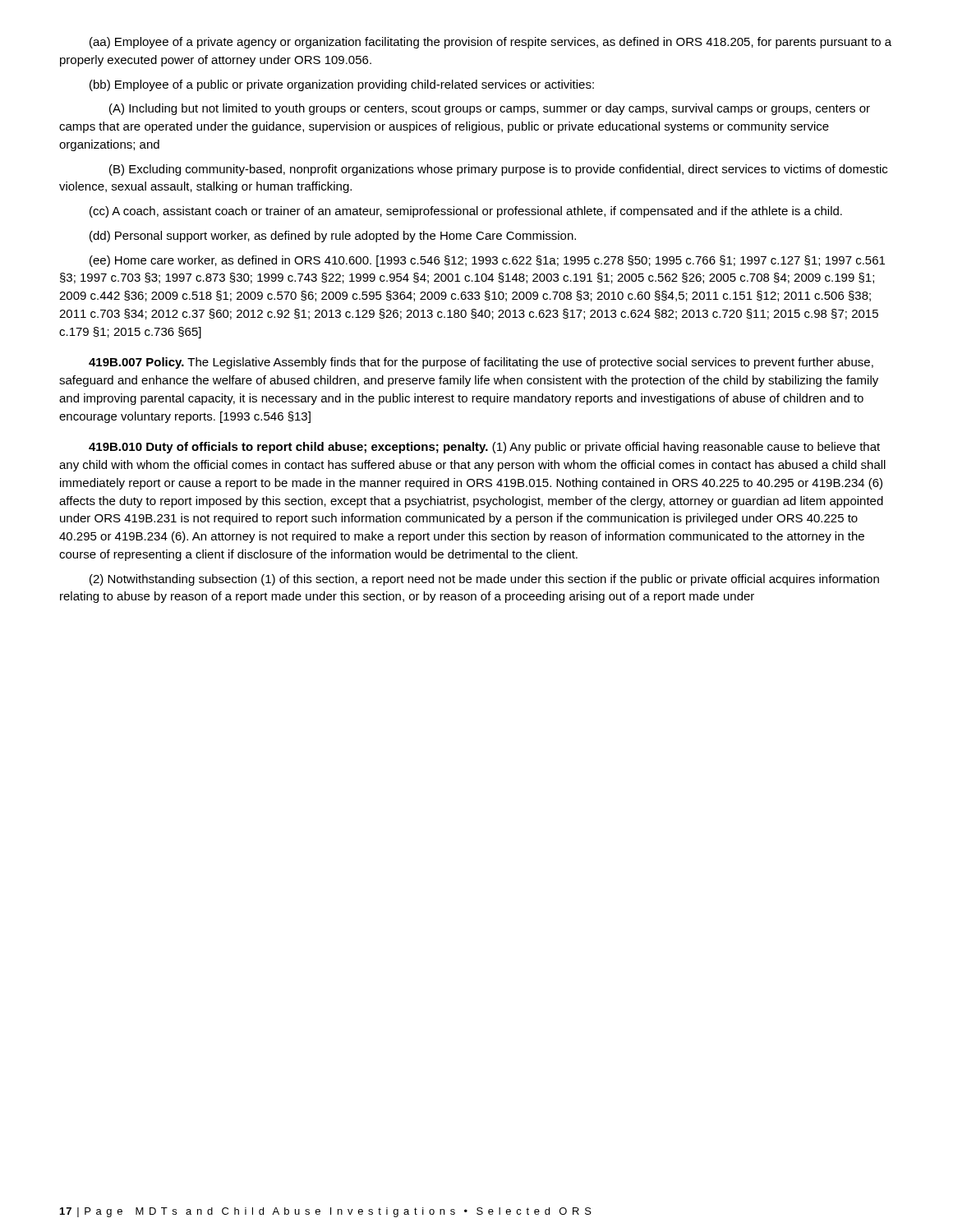Find the passage starting "(bb) Employee of a public or private"
Viewport: 953px width, 1232px height.
(x=476, y=84)
